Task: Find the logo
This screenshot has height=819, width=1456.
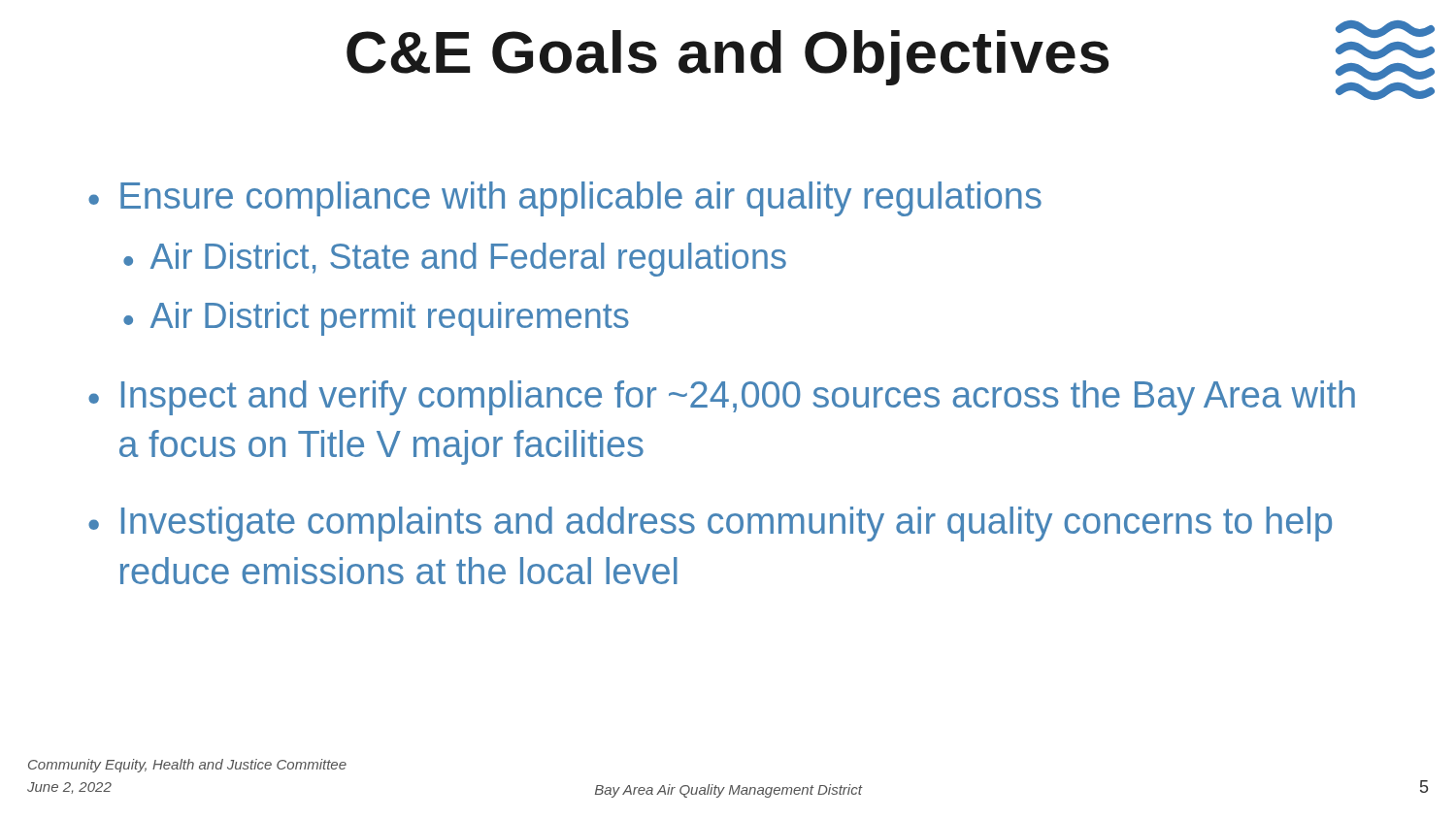Action: click(1385, 58)
